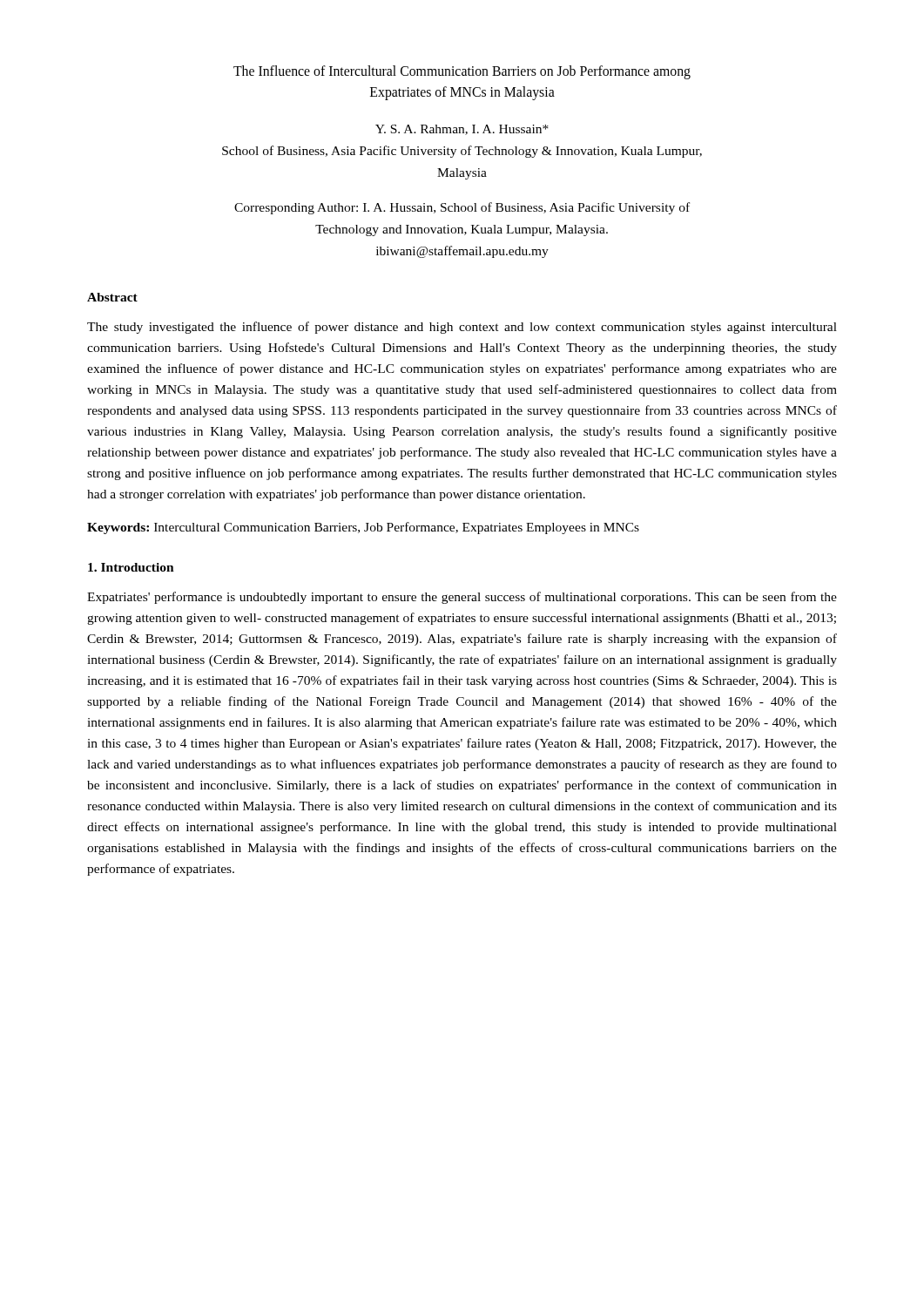Point to the text starting "The study investigated the"
The width and height of the screenshot is (924, 1307).
pos(462,410)
